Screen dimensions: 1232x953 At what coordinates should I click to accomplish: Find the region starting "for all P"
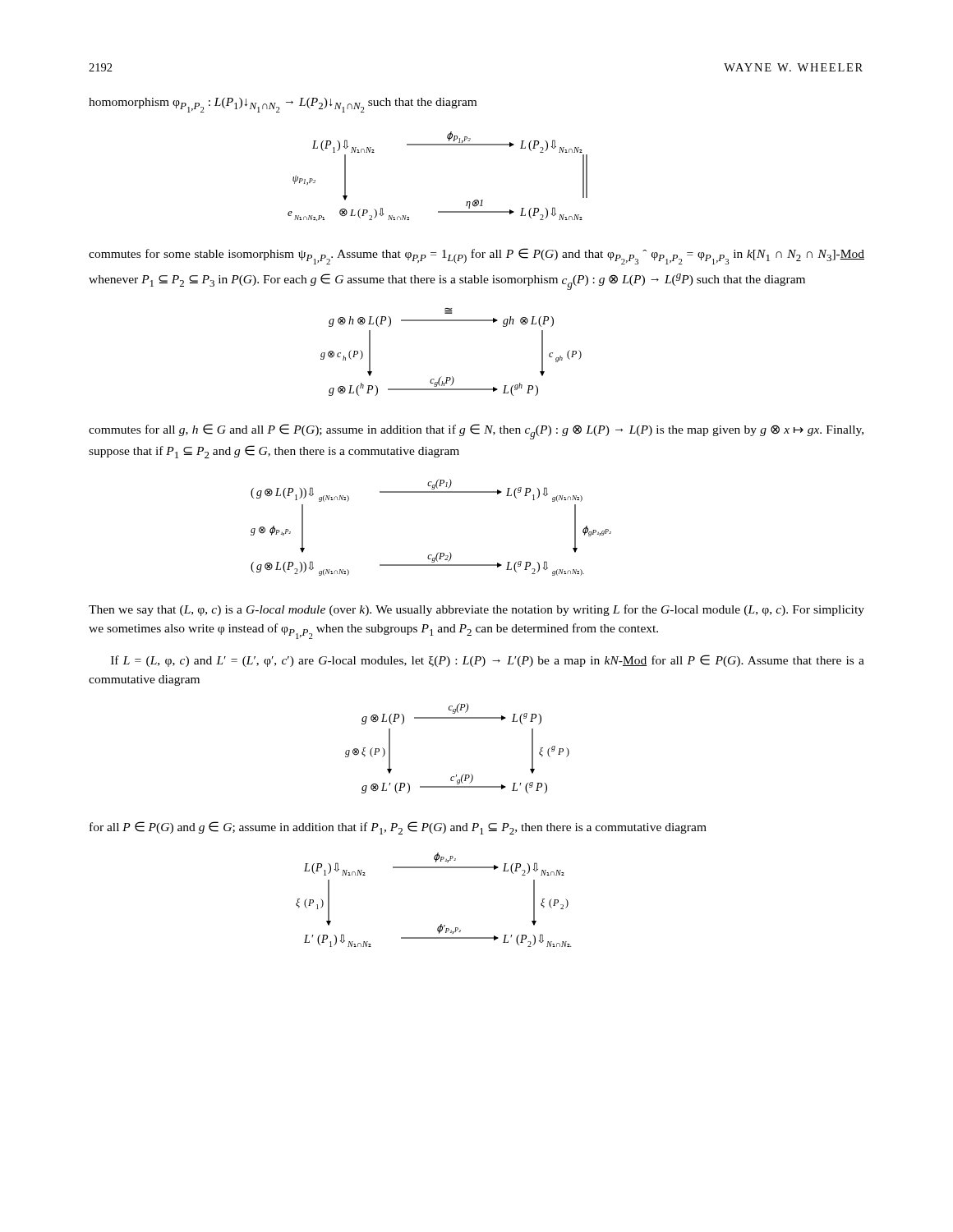coord(398,828)
